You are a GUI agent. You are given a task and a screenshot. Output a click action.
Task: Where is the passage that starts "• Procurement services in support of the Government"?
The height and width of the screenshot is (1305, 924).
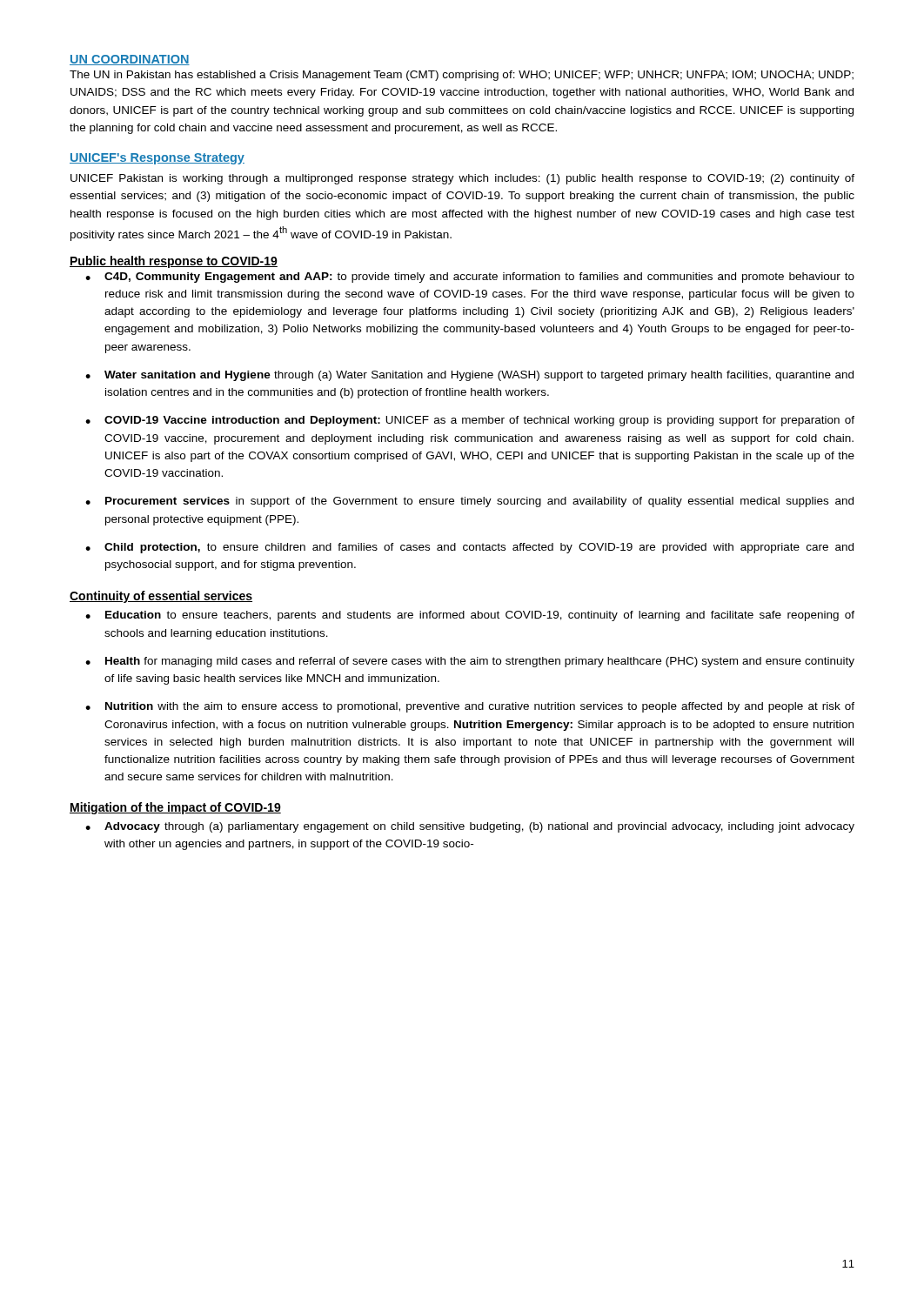(x=470, y=510)
